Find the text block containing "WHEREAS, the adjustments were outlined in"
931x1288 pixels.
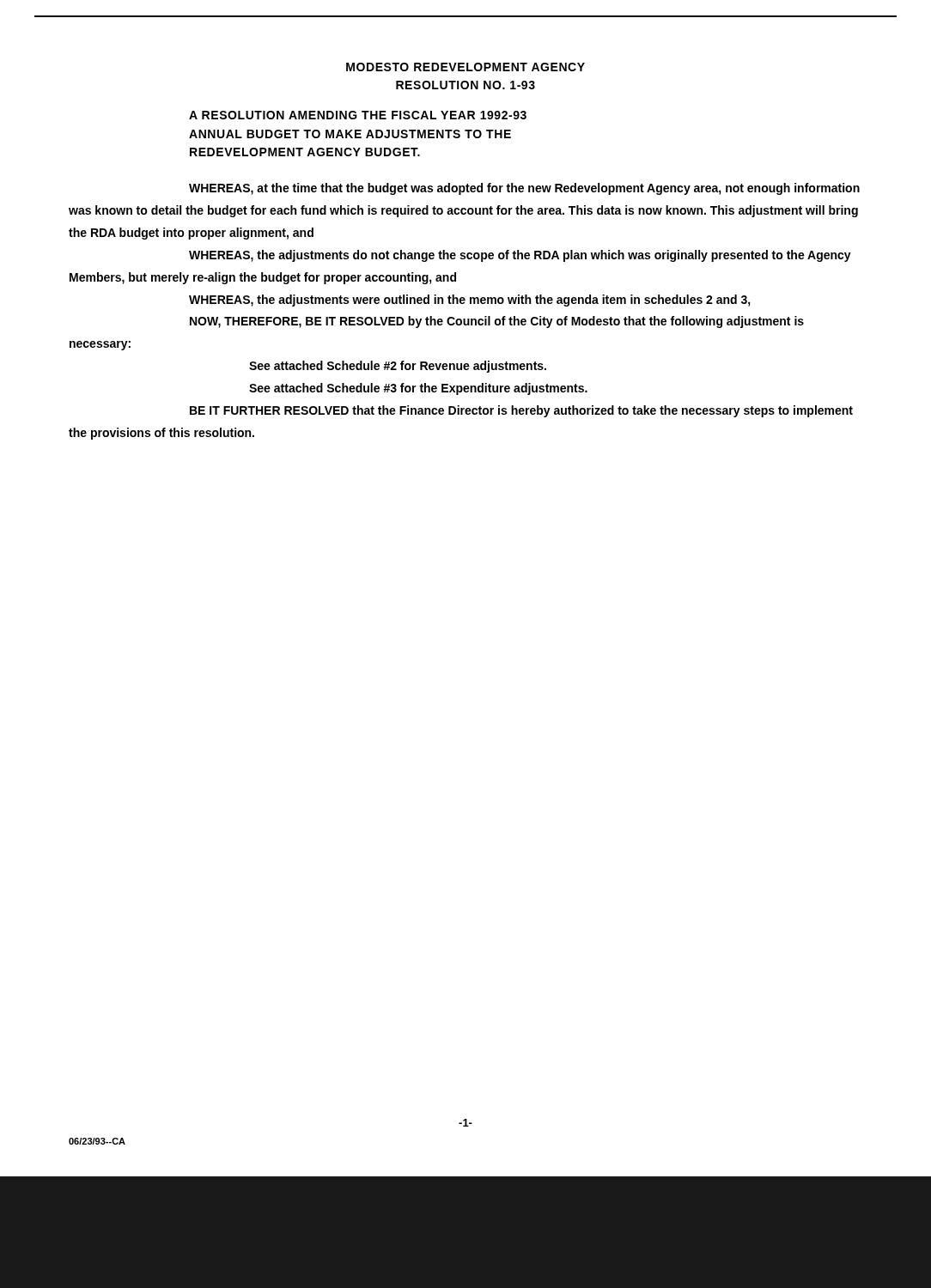(466, 300)
